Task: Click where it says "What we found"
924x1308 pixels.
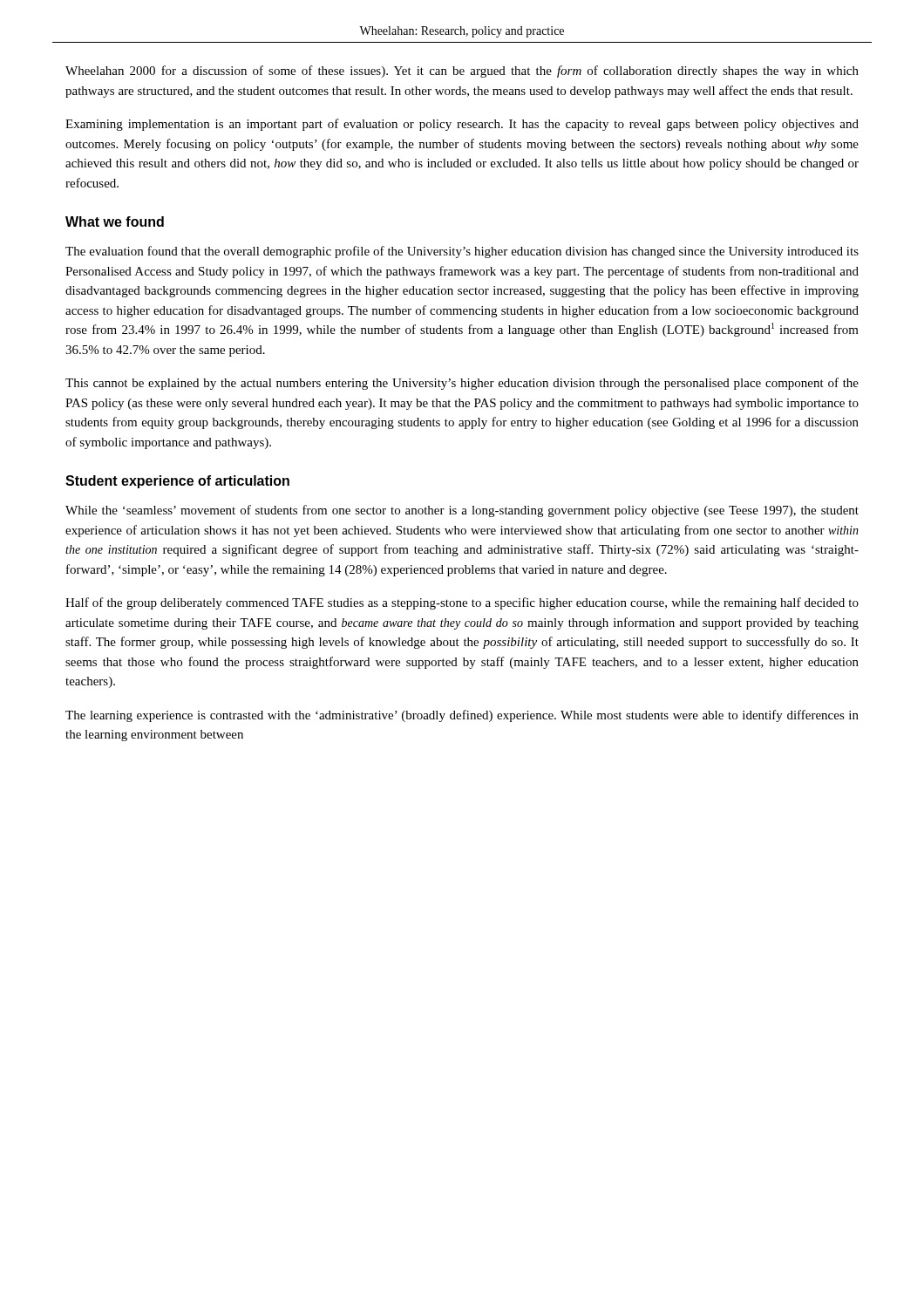Action: [115, 222]
